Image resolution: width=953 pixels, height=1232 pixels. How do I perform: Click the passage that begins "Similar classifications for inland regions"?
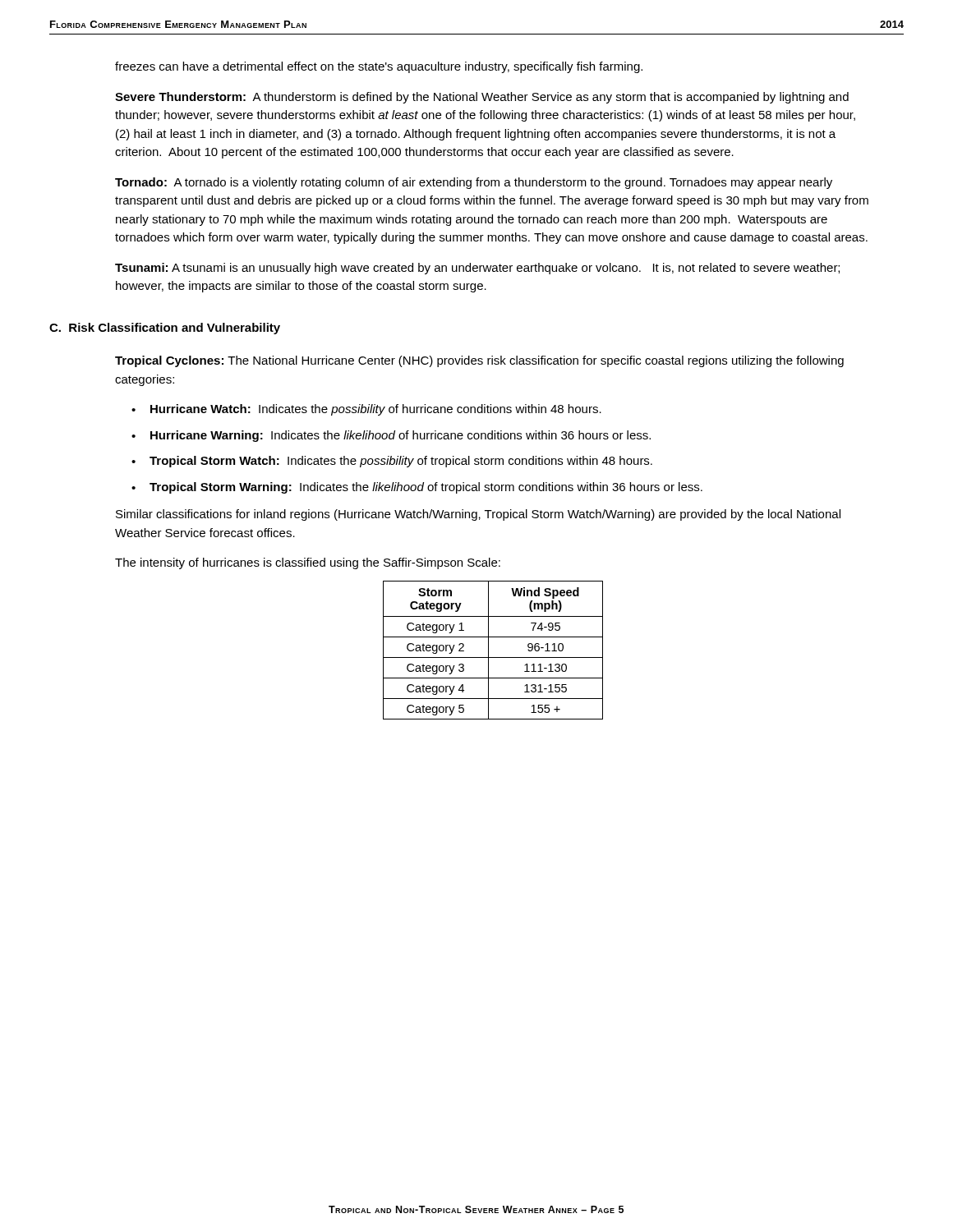tap(478, 523)
